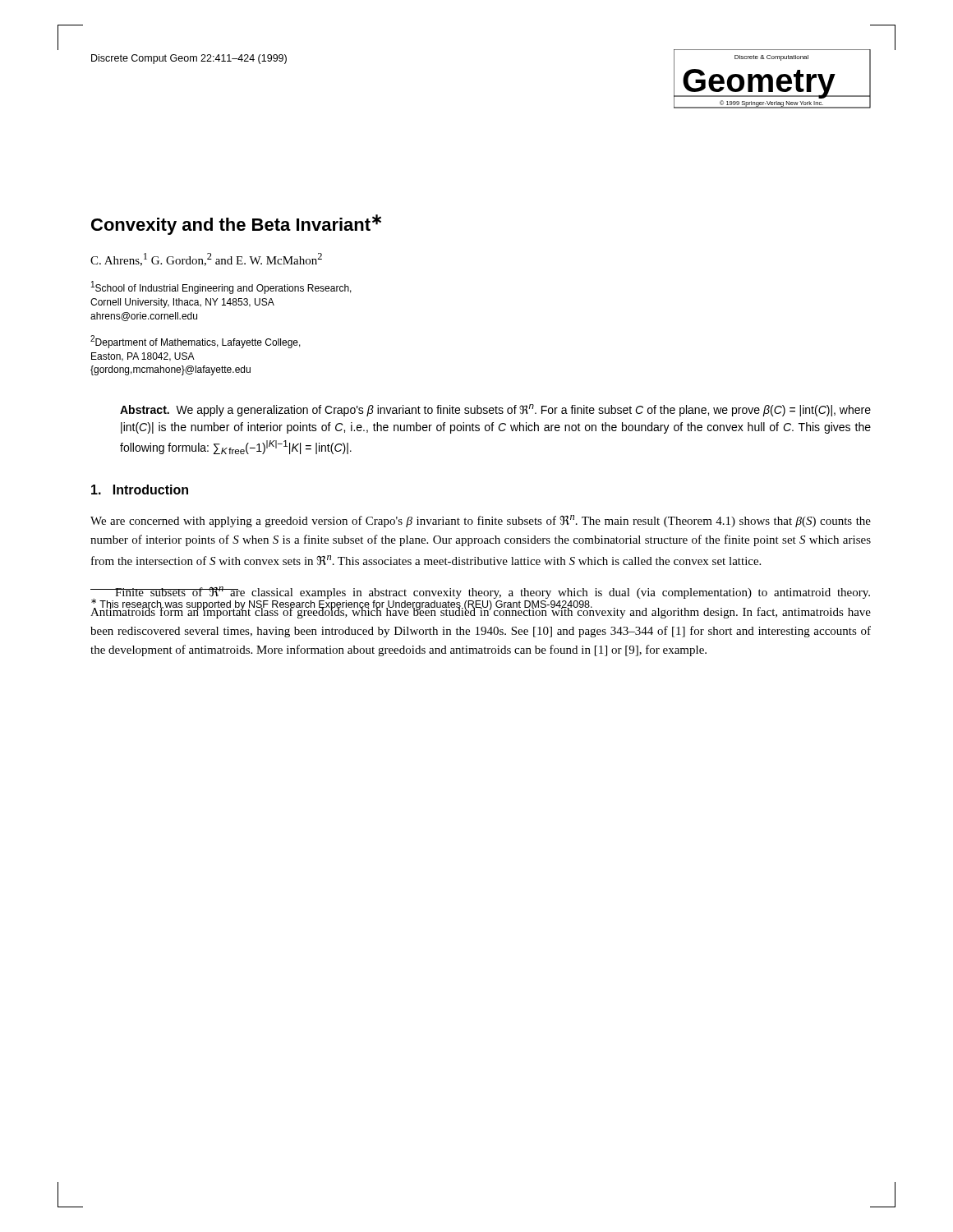Where does it say "Convexity and the Beta Invariant∗"?
953x1232 pixels.
pyautogui.click(x=237, y=223)
